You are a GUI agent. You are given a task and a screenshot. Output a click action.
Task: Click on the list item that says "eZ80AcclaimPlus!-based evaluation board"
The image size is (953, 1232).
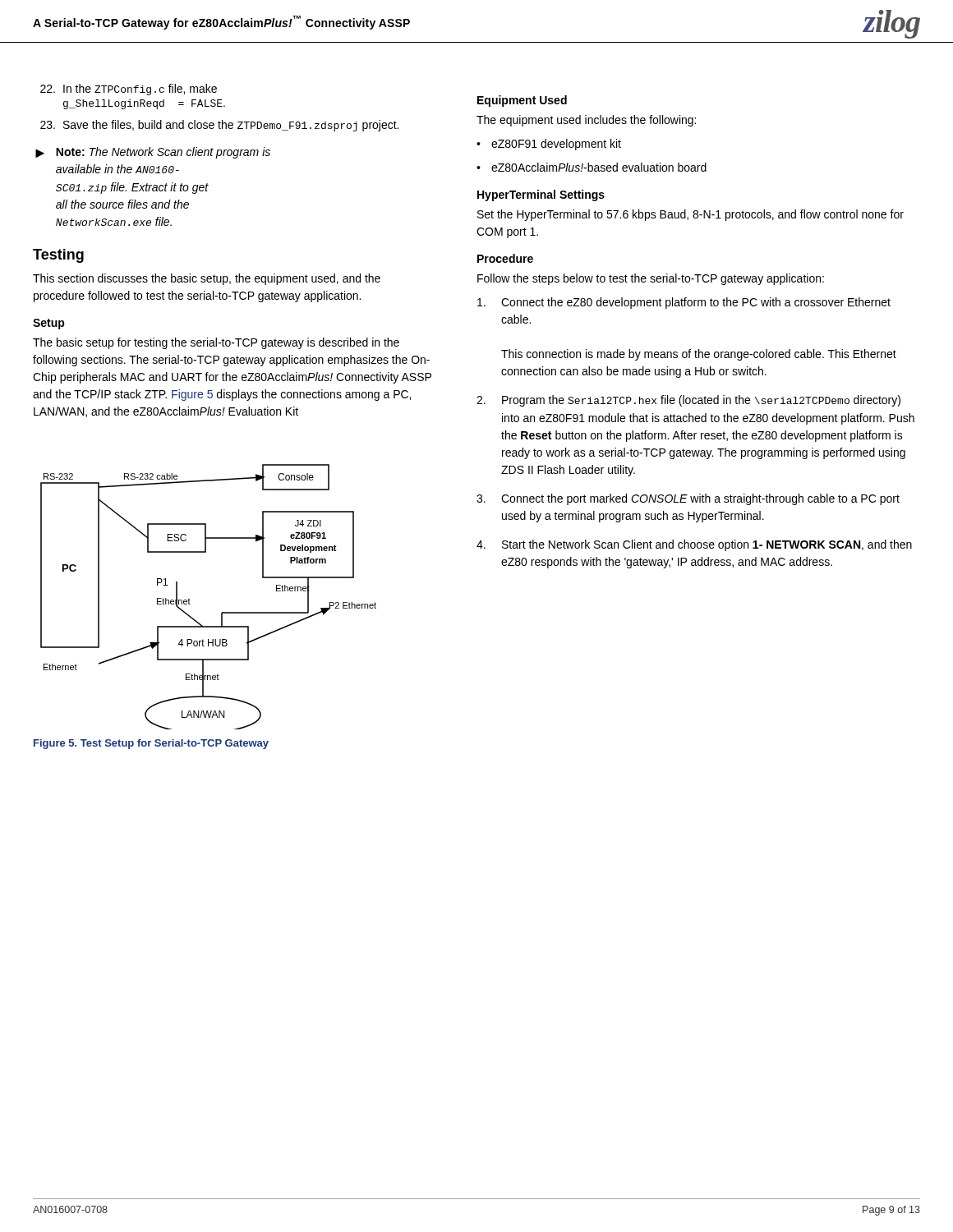[698, 168]
